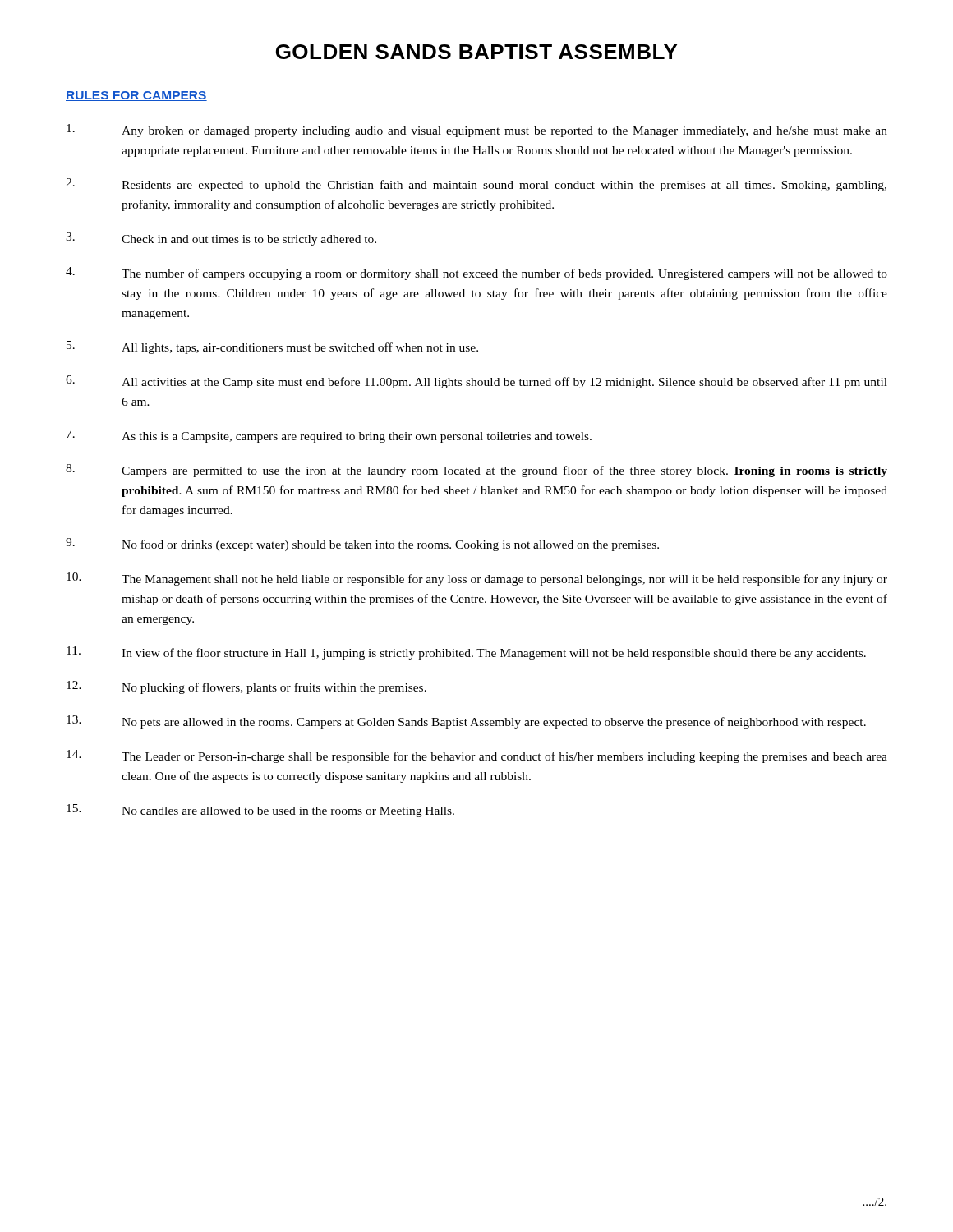
Task: Navigate to the element starting "3. Check in and"
Action: pos(221,239)
